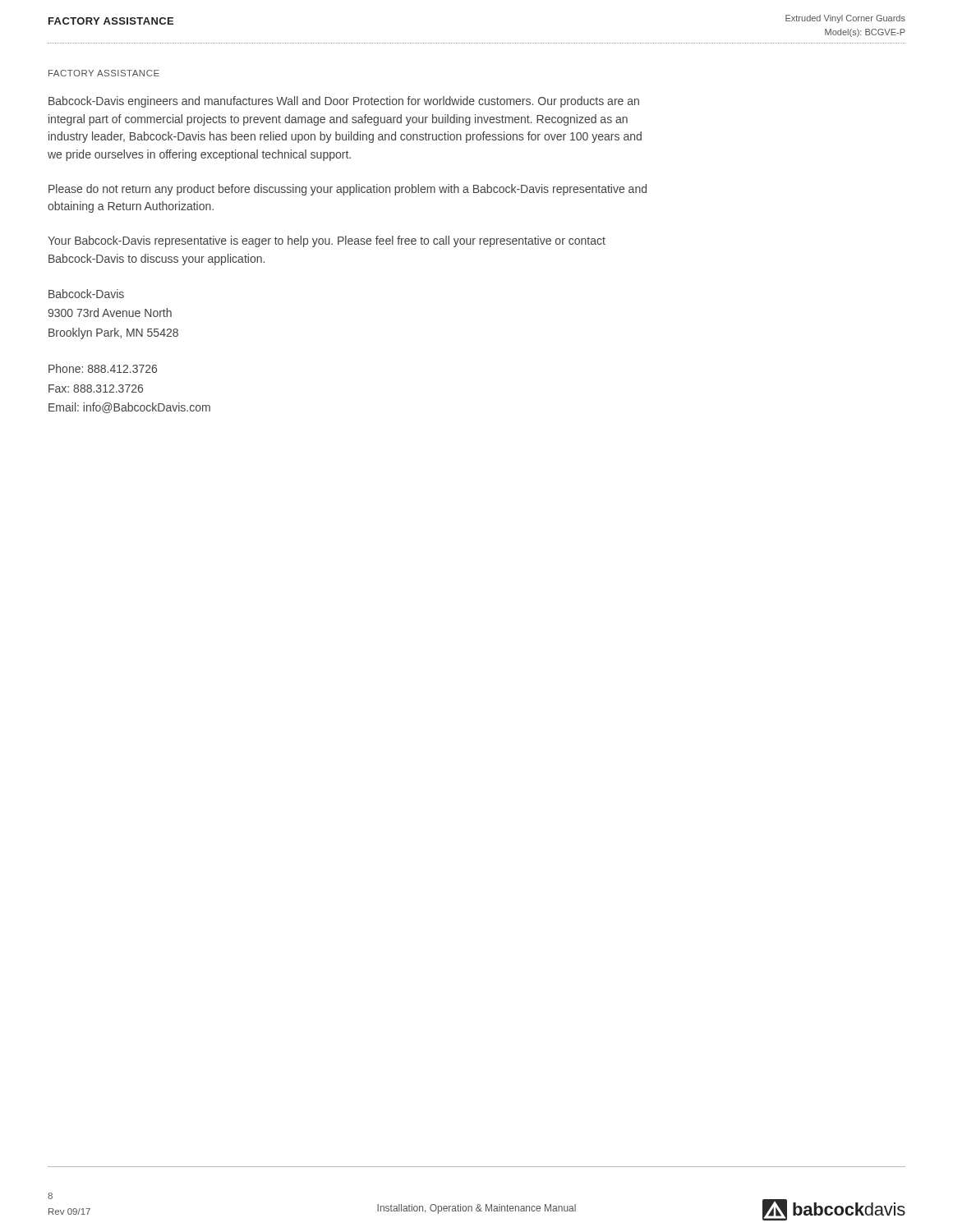Viewport: 953px width, 1232px height.
Task: Find the text block containing "Please do not return any product"
Action: pos(348,198)
